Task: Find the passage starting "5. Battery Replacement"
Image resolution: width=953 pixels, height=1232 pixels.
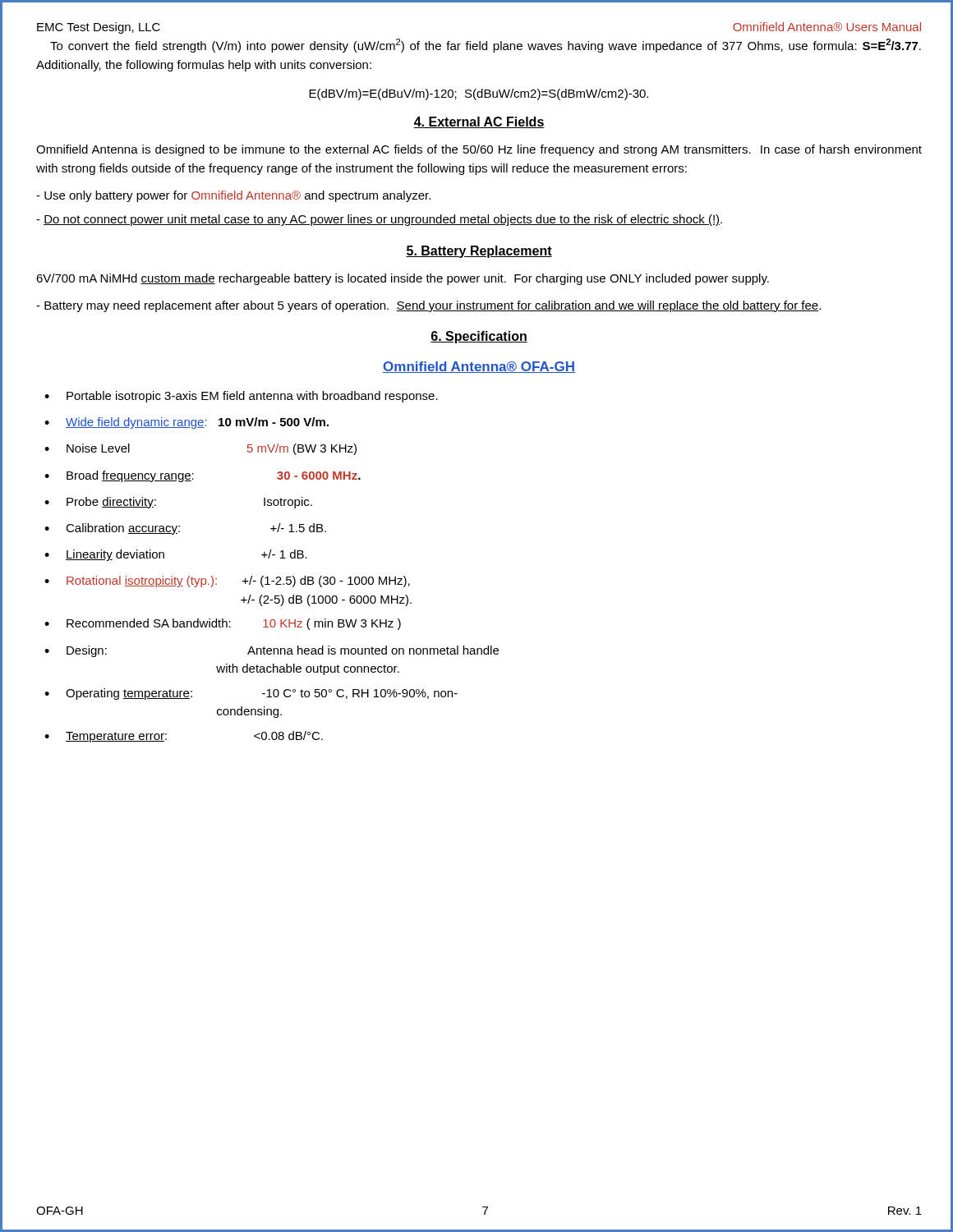Action: click(x=479, y=251)
